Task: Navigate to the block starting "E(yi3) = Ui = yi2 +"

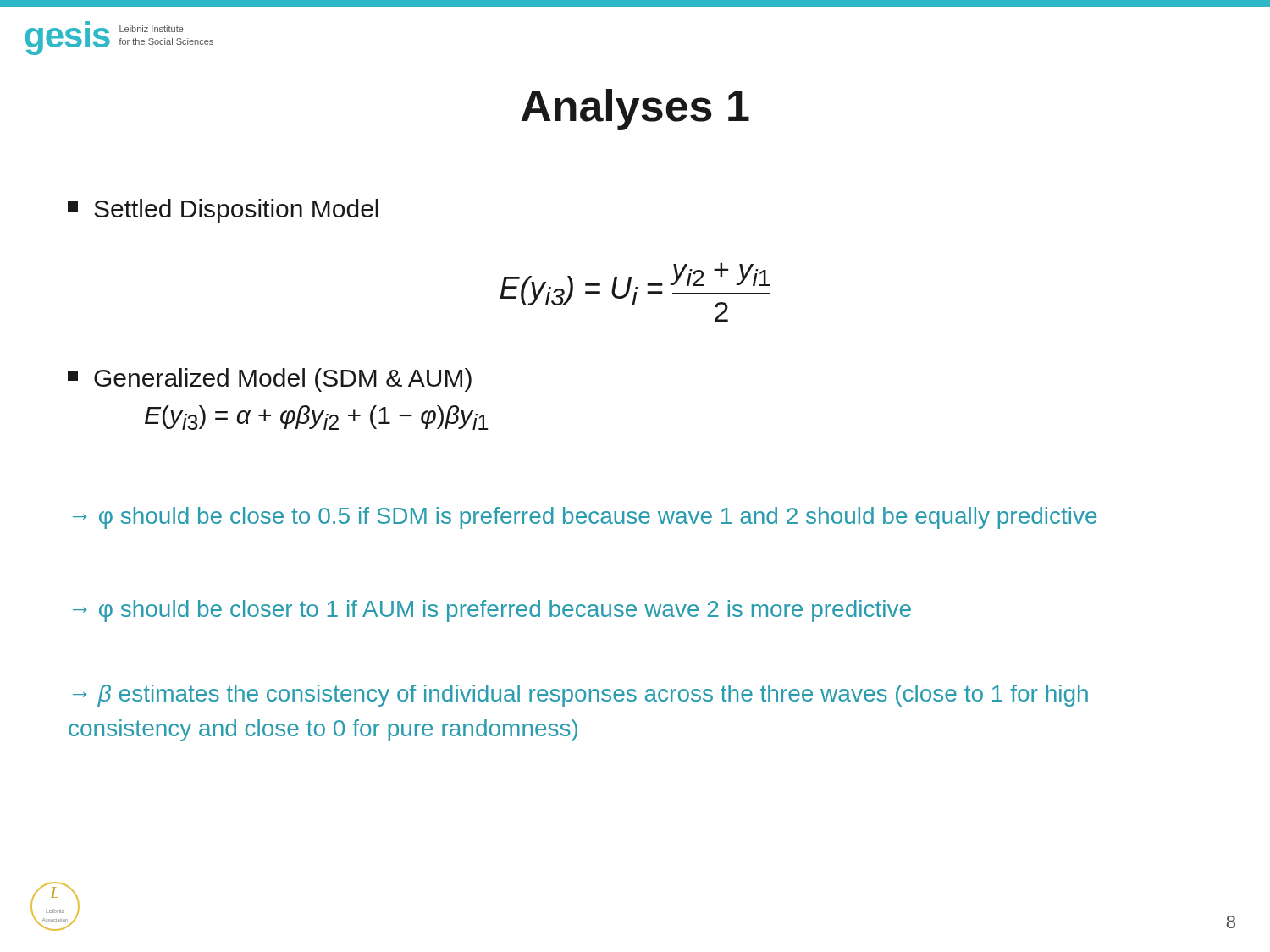Action: click(635, 291)
